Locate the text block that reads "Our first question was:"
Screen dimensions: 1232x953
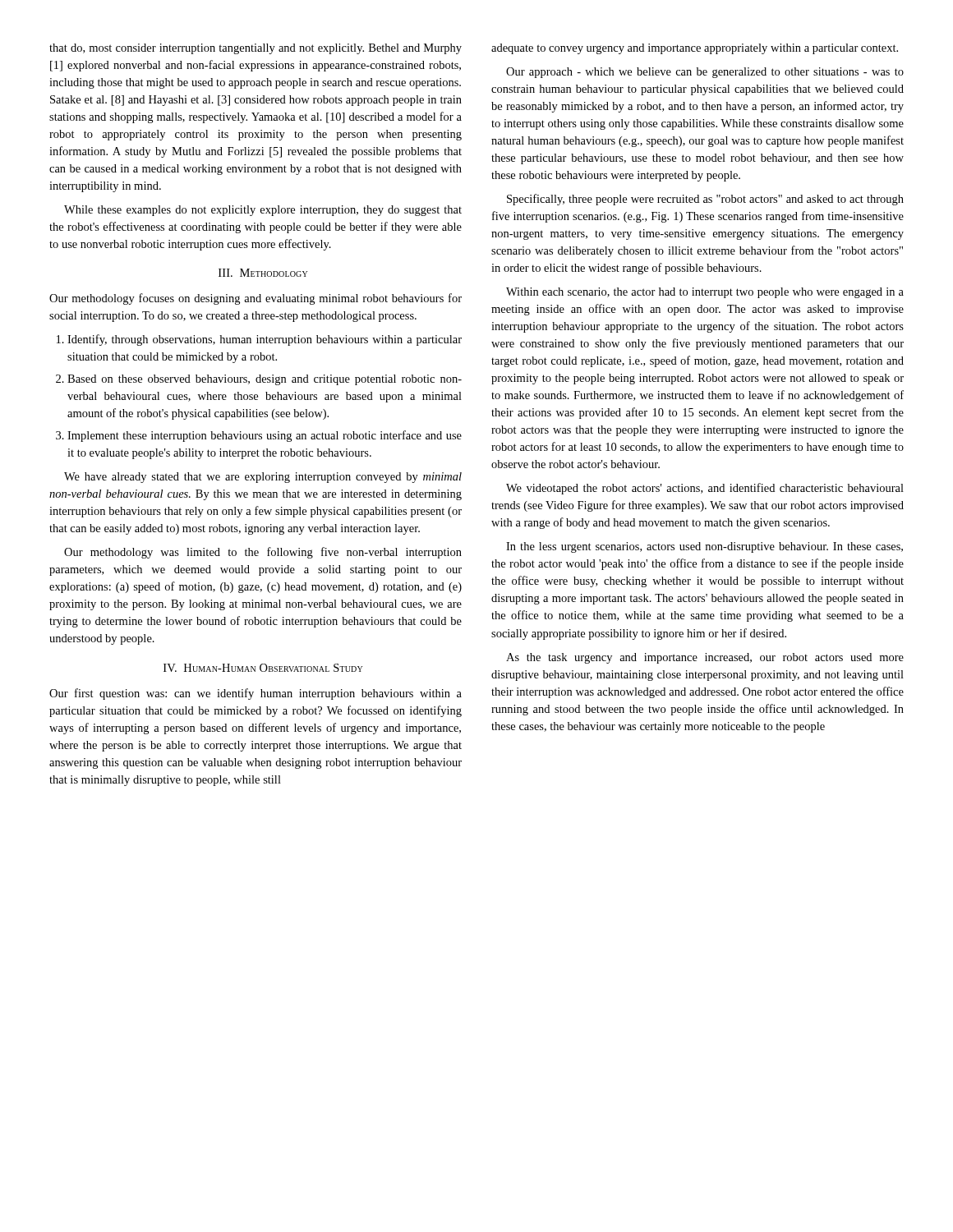pyautogui.click(x=255, y=736)
